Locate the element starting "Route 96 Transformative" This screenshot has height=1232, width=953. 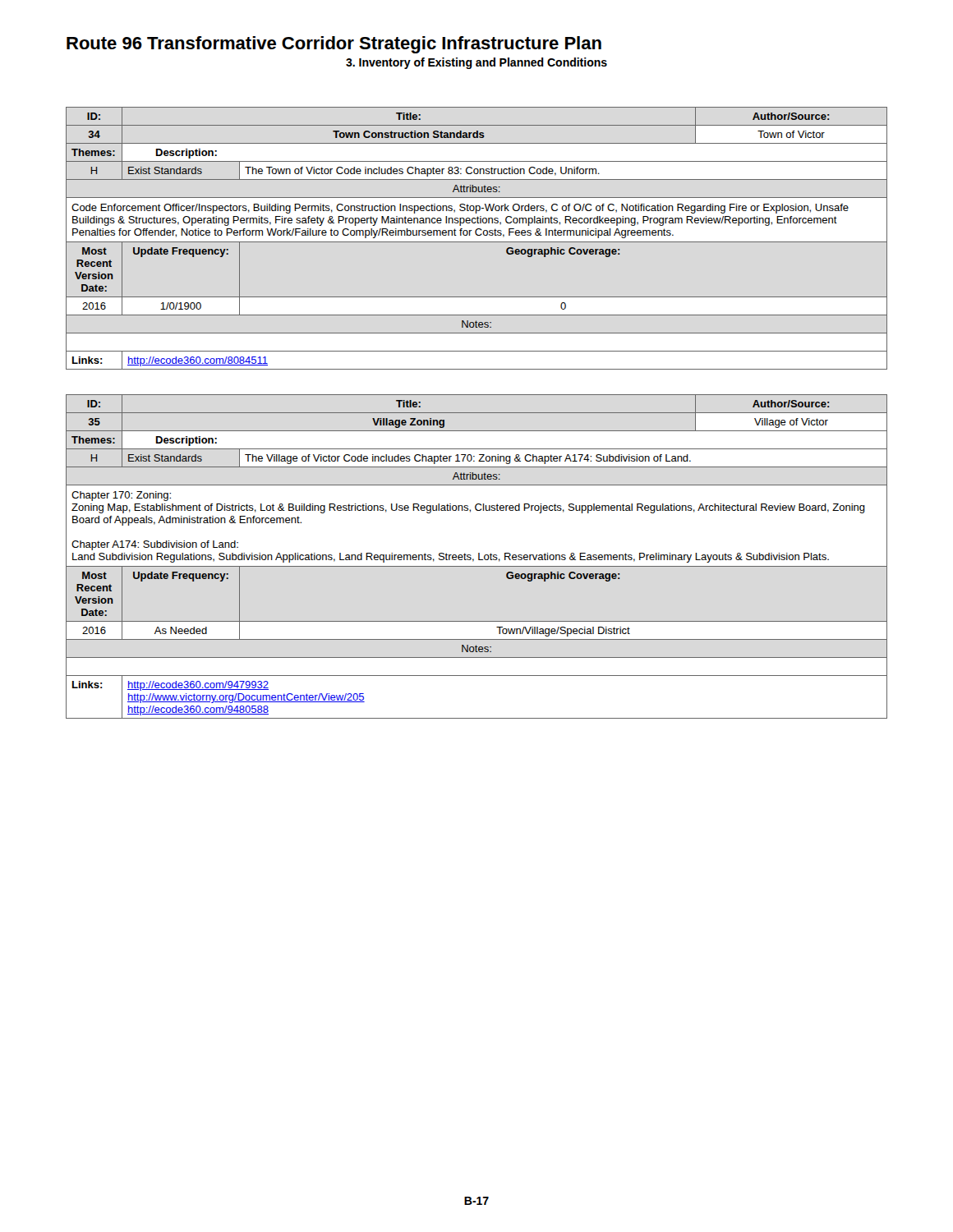334,43
